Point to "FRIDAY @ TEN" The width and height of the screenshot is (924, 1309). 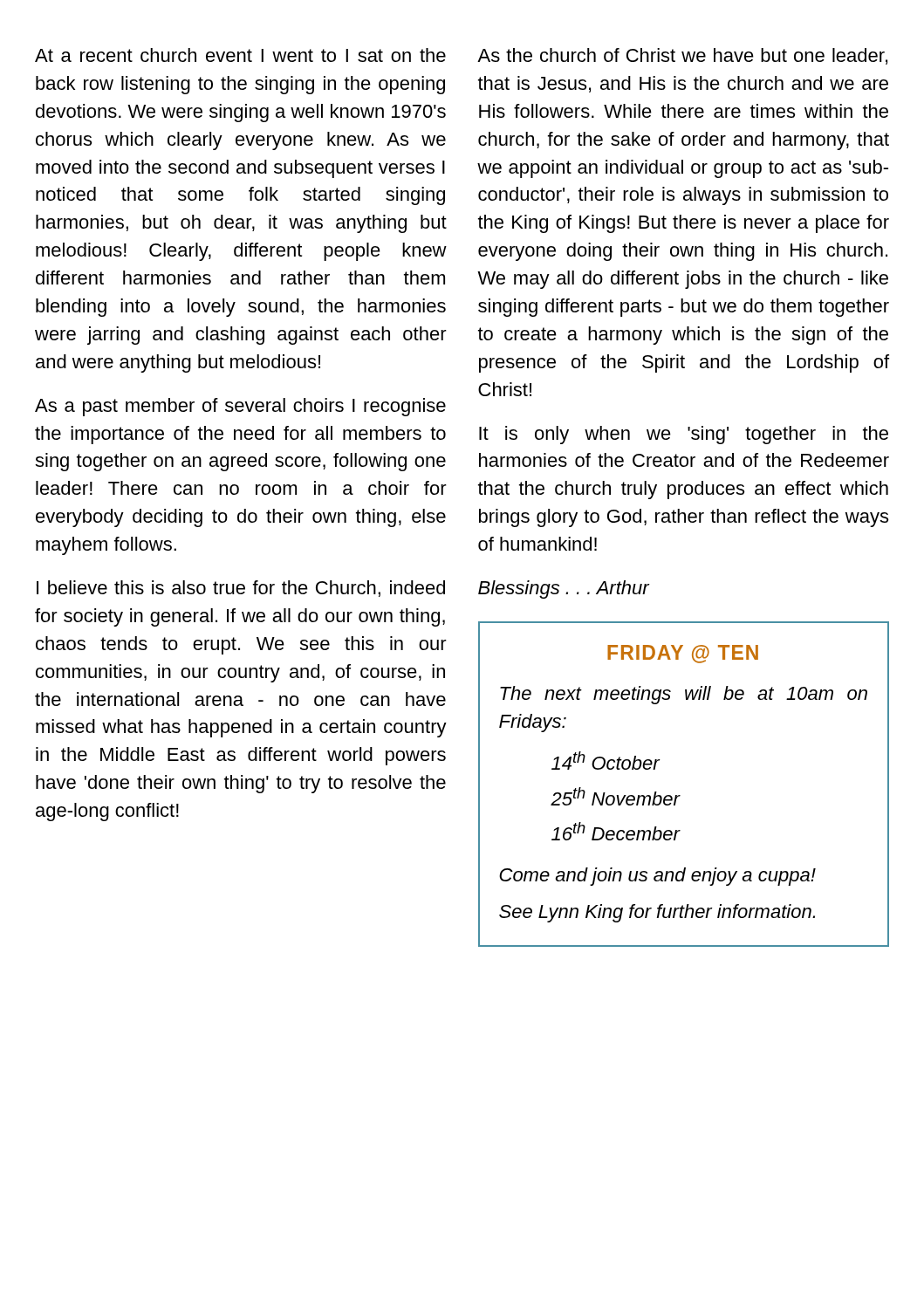pyautogui.click(x=683, y=653)
